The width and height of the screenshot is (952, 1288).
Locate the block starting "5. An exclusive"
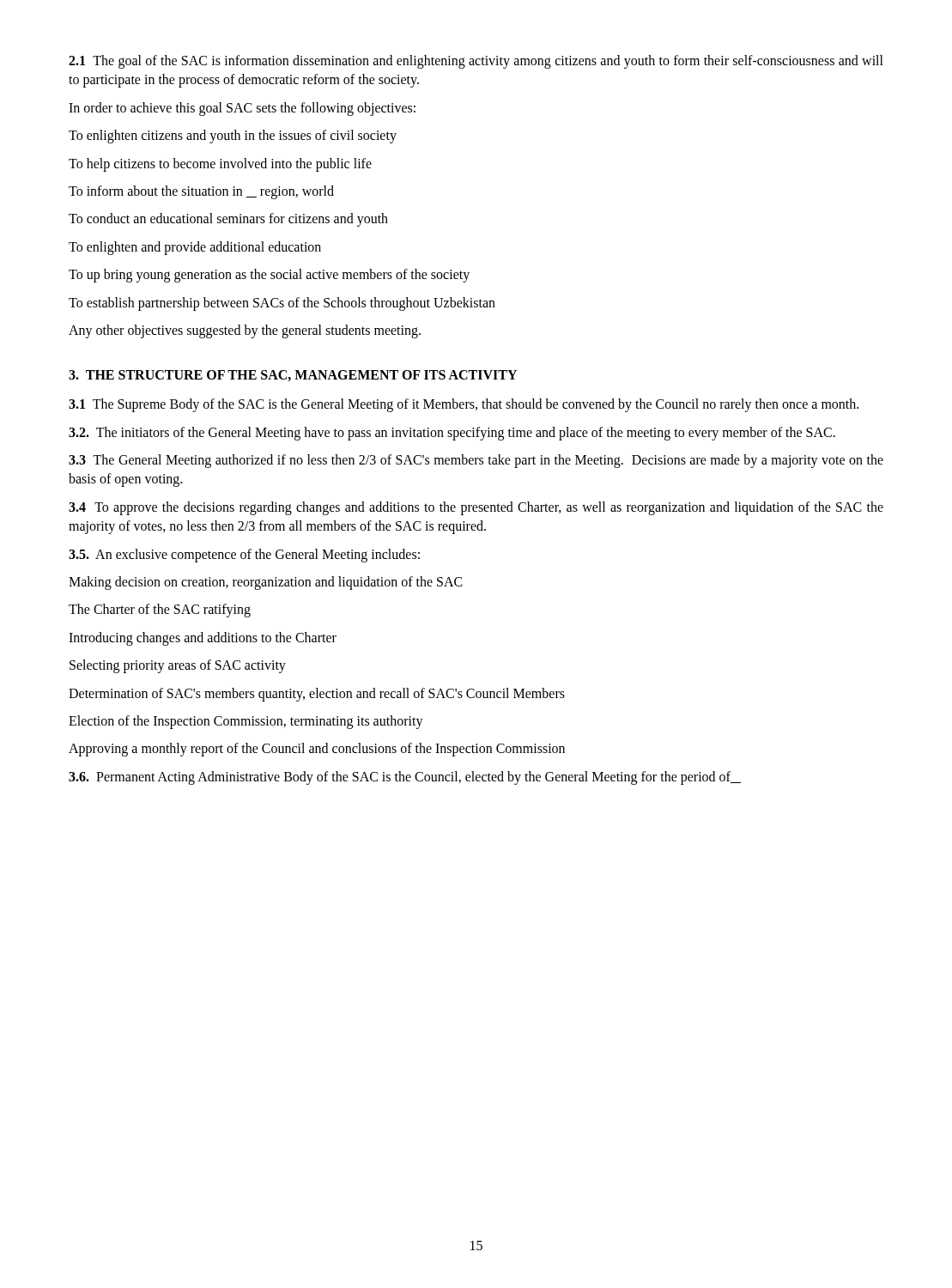[x=244, y=556]
